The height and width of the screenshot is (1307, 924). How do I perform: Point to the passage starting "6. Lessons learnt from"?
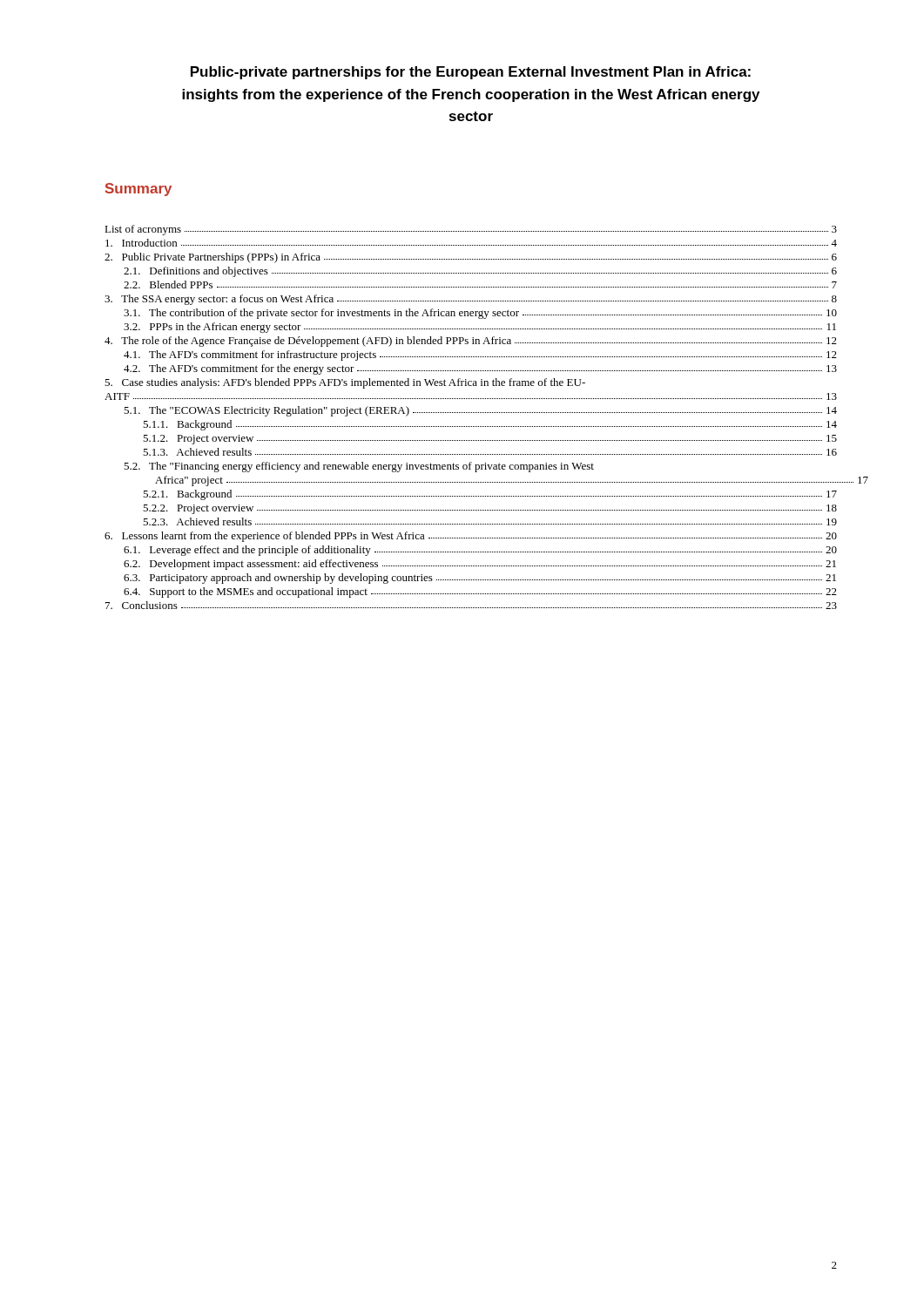point(471,535)
